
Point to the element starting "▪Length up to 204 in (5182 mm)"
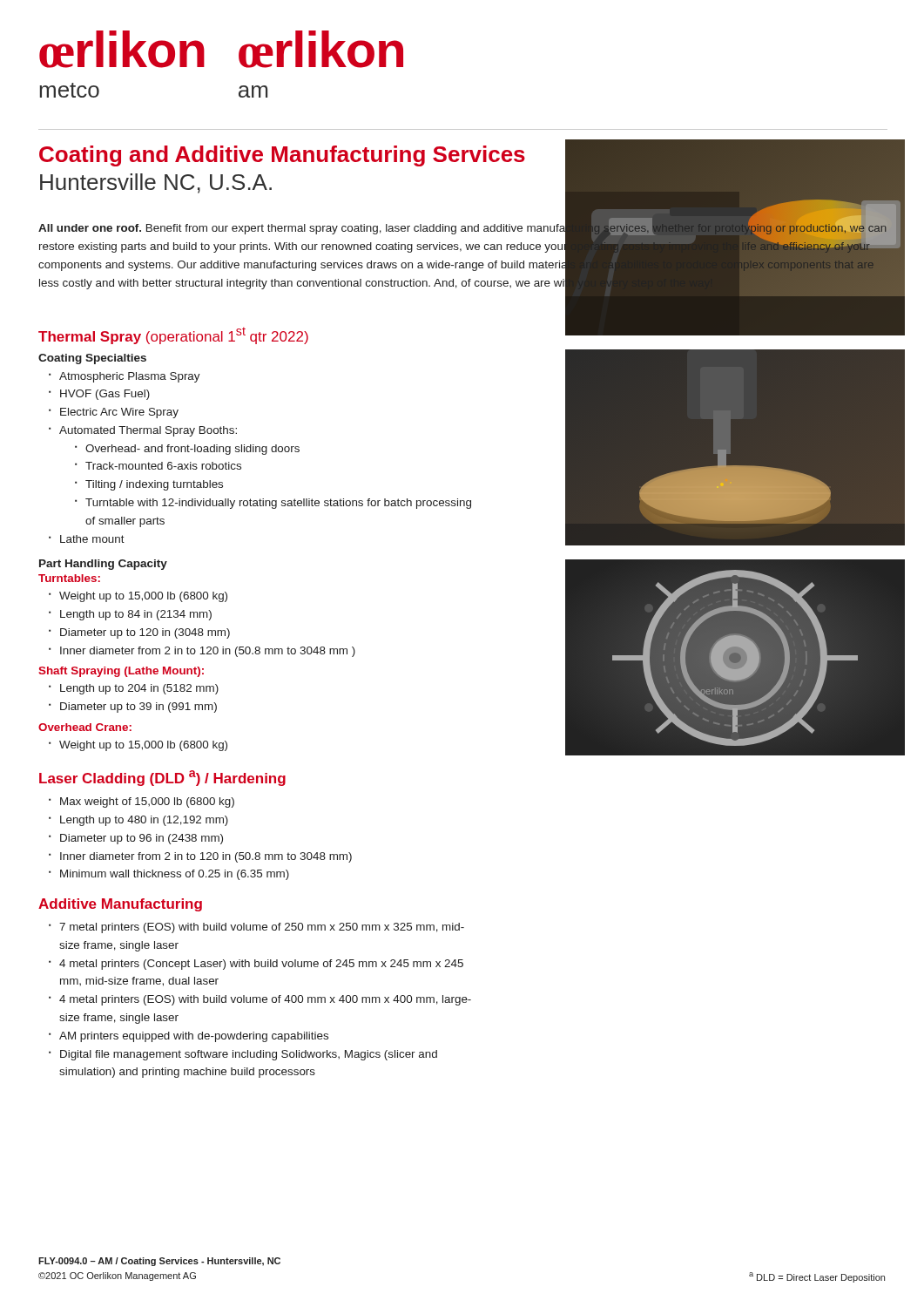coord(135,688)
